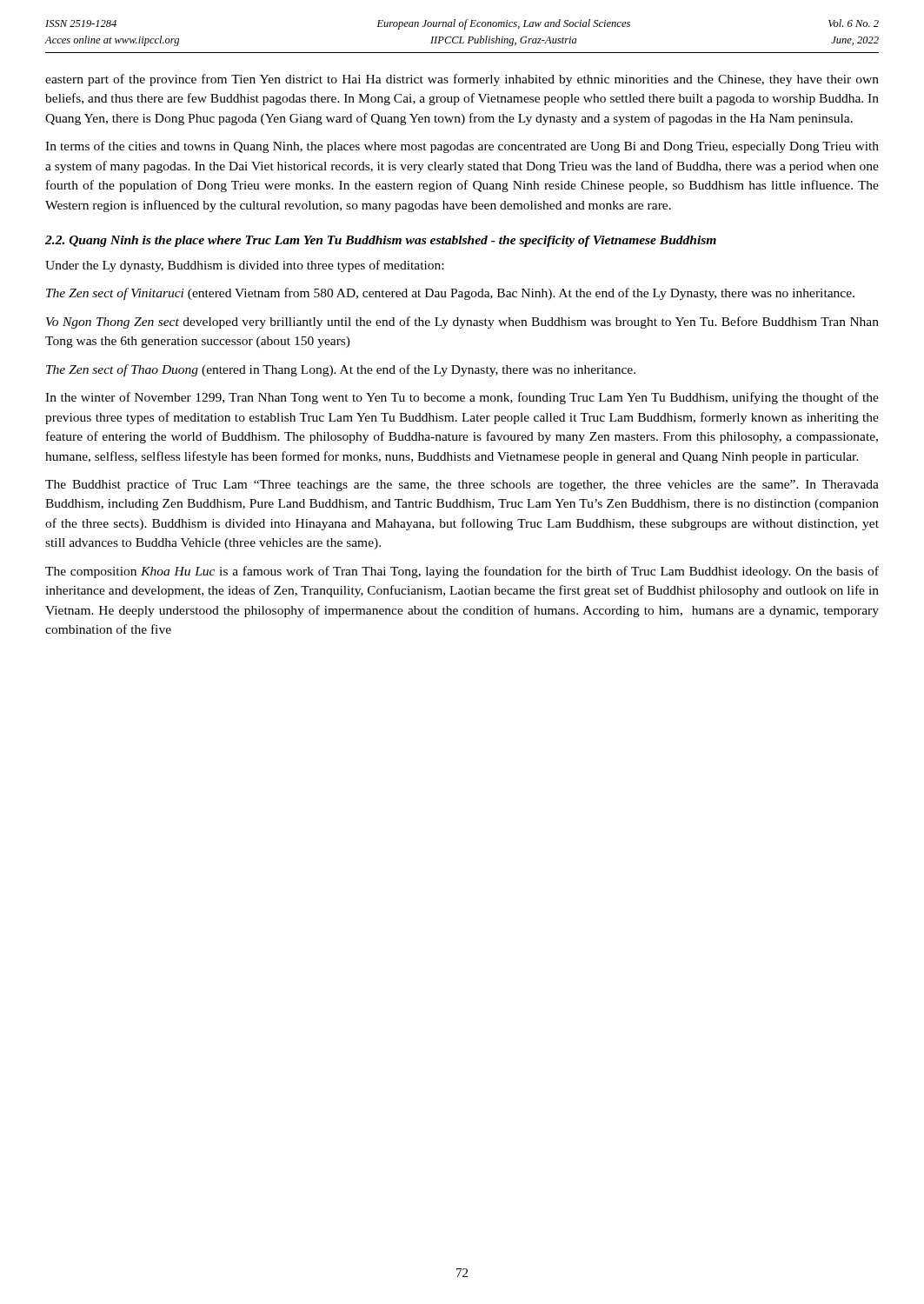Select the passage starting "In the winter of November 1299,"
Viewport: 924px width, 1304px height.
click(x=462, y=426)
